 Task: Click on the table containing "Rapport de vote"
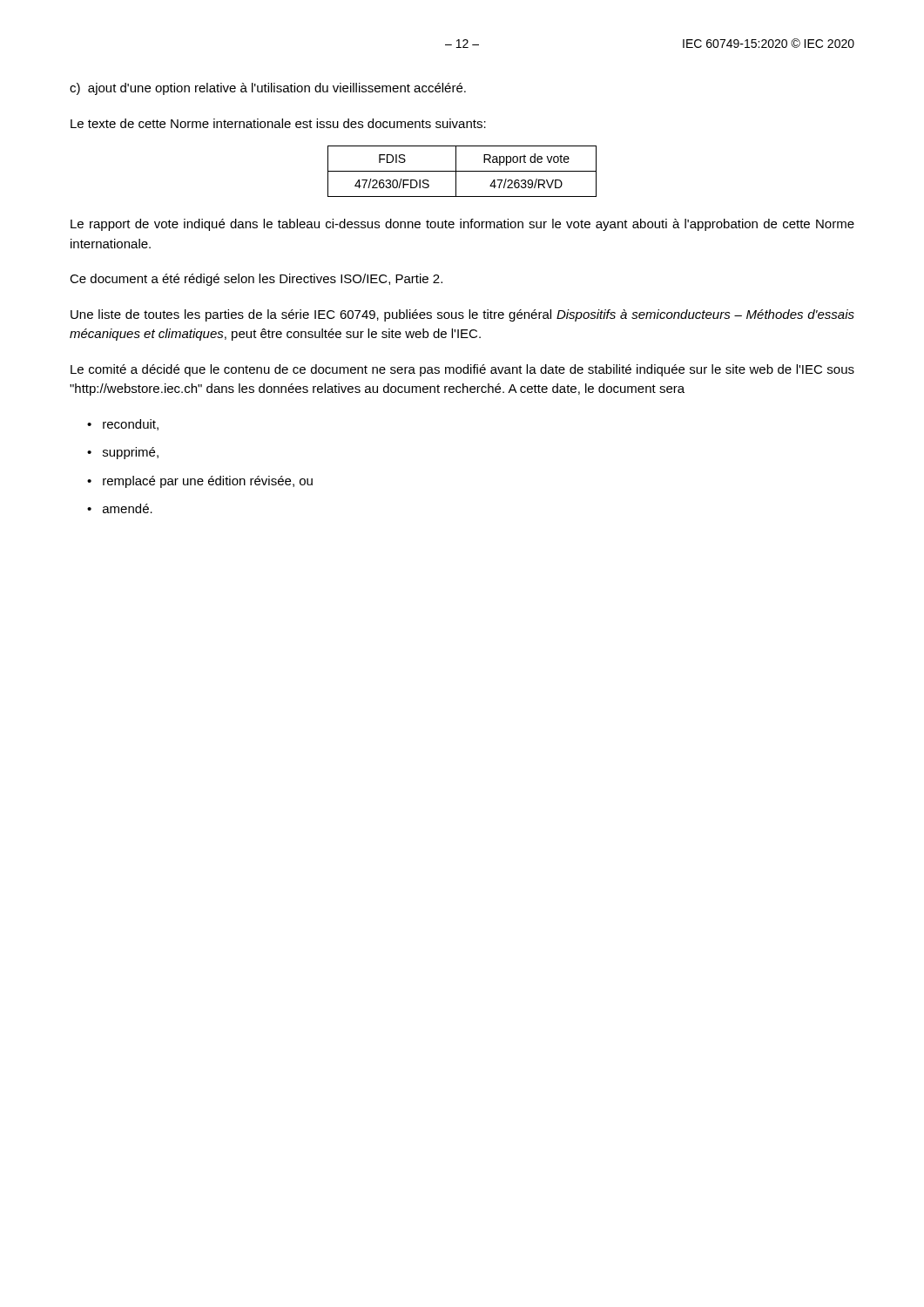click(462, 171)
